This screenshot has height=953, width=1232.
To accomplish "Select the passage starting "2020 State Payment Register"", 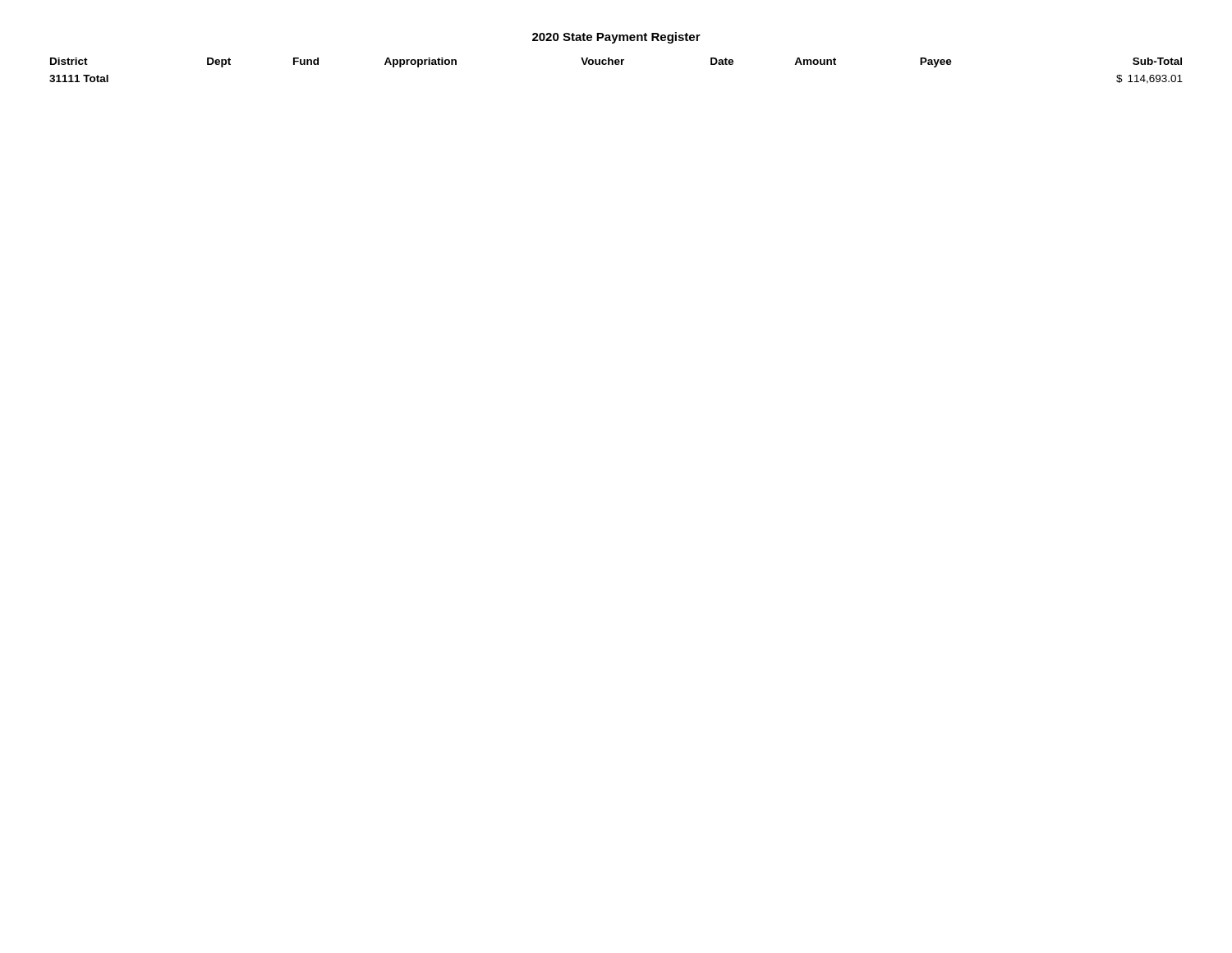I will point(616,37).
